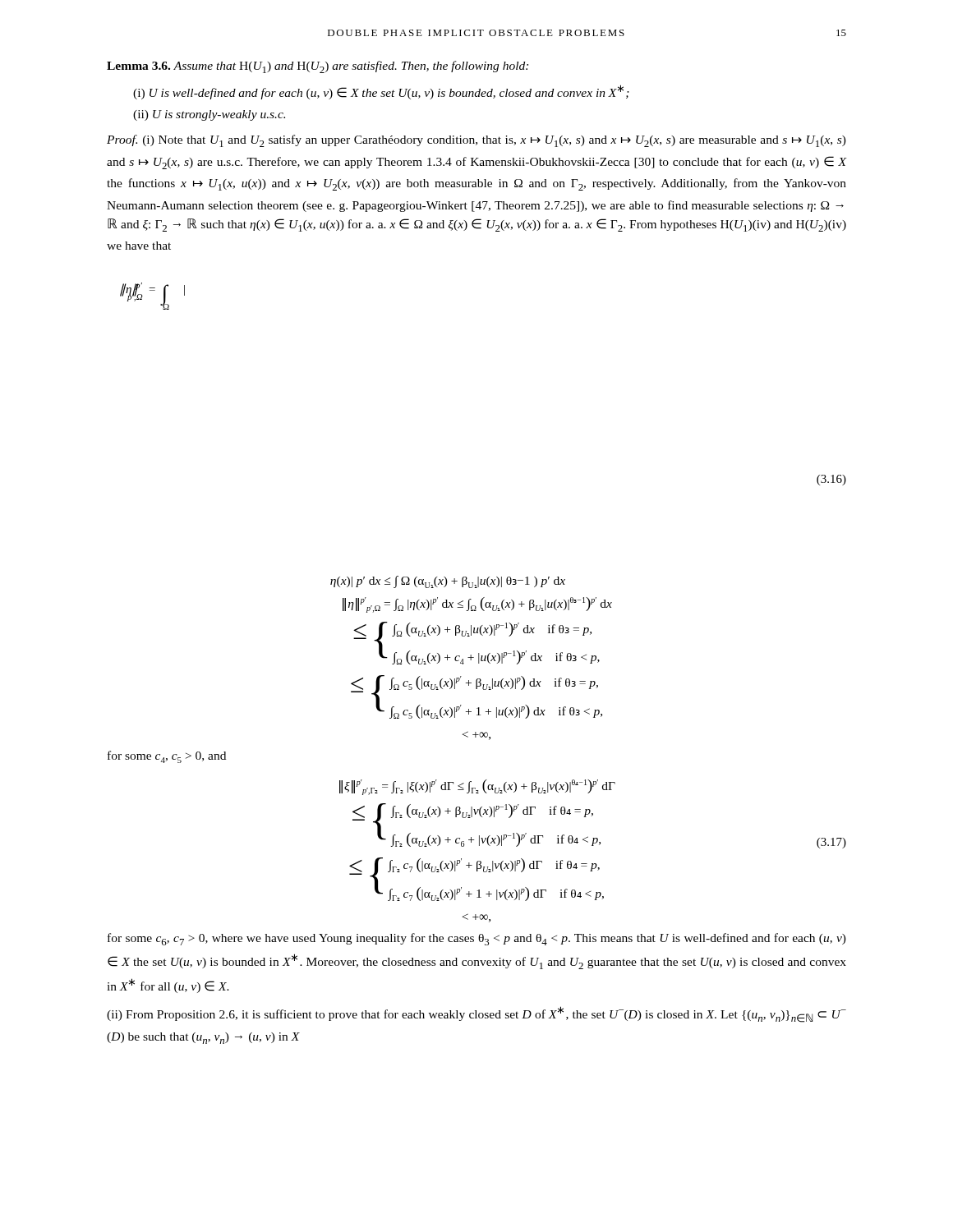Image resolution: width=953 pixels, height=1232 pixels.
Task: Point to the region starting "Lemma 3.6. Assume that H(U1) and H(U2) are"
Action: pos(318,67)
